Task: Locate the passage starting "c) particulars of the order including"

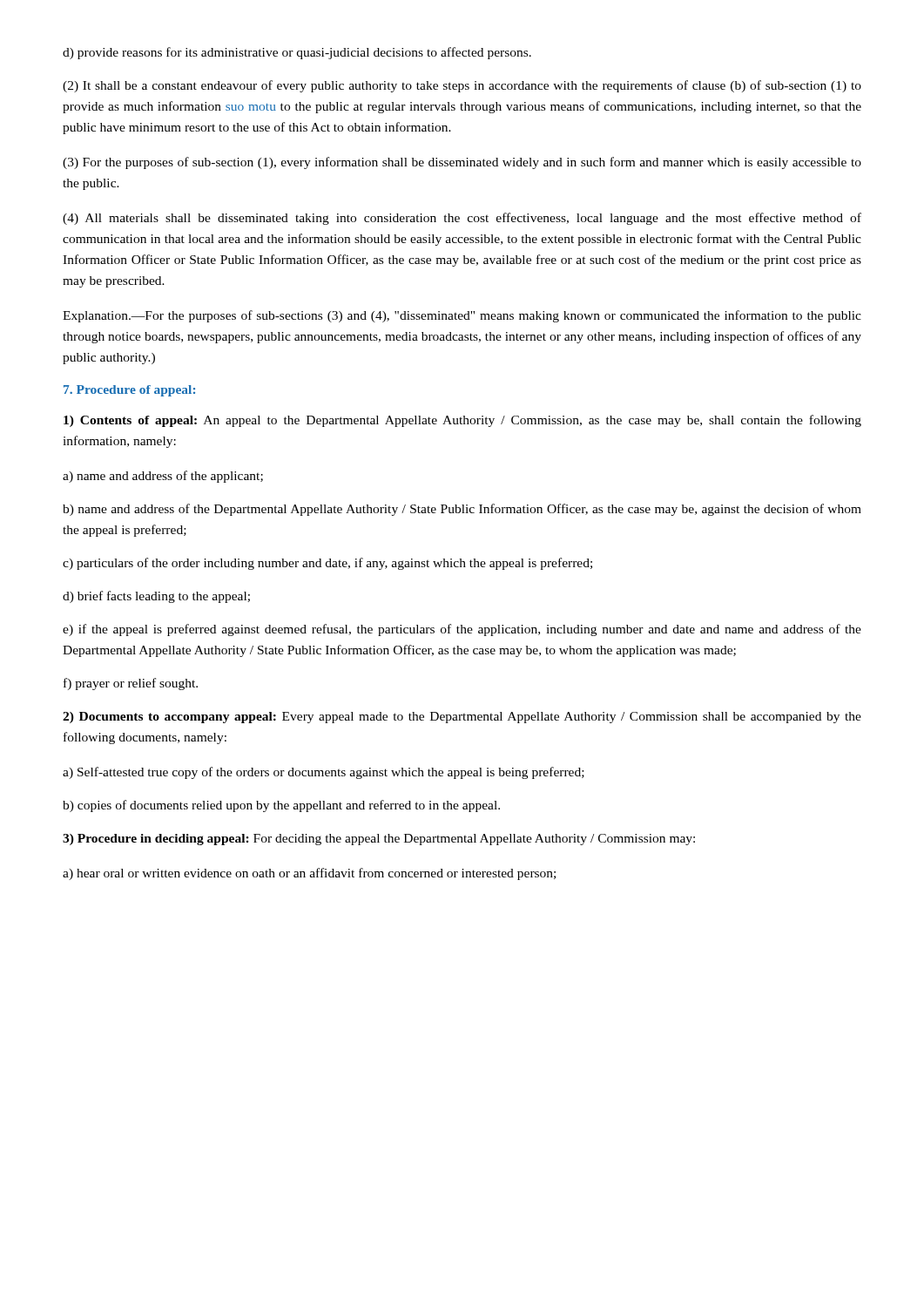Action: 328,563
